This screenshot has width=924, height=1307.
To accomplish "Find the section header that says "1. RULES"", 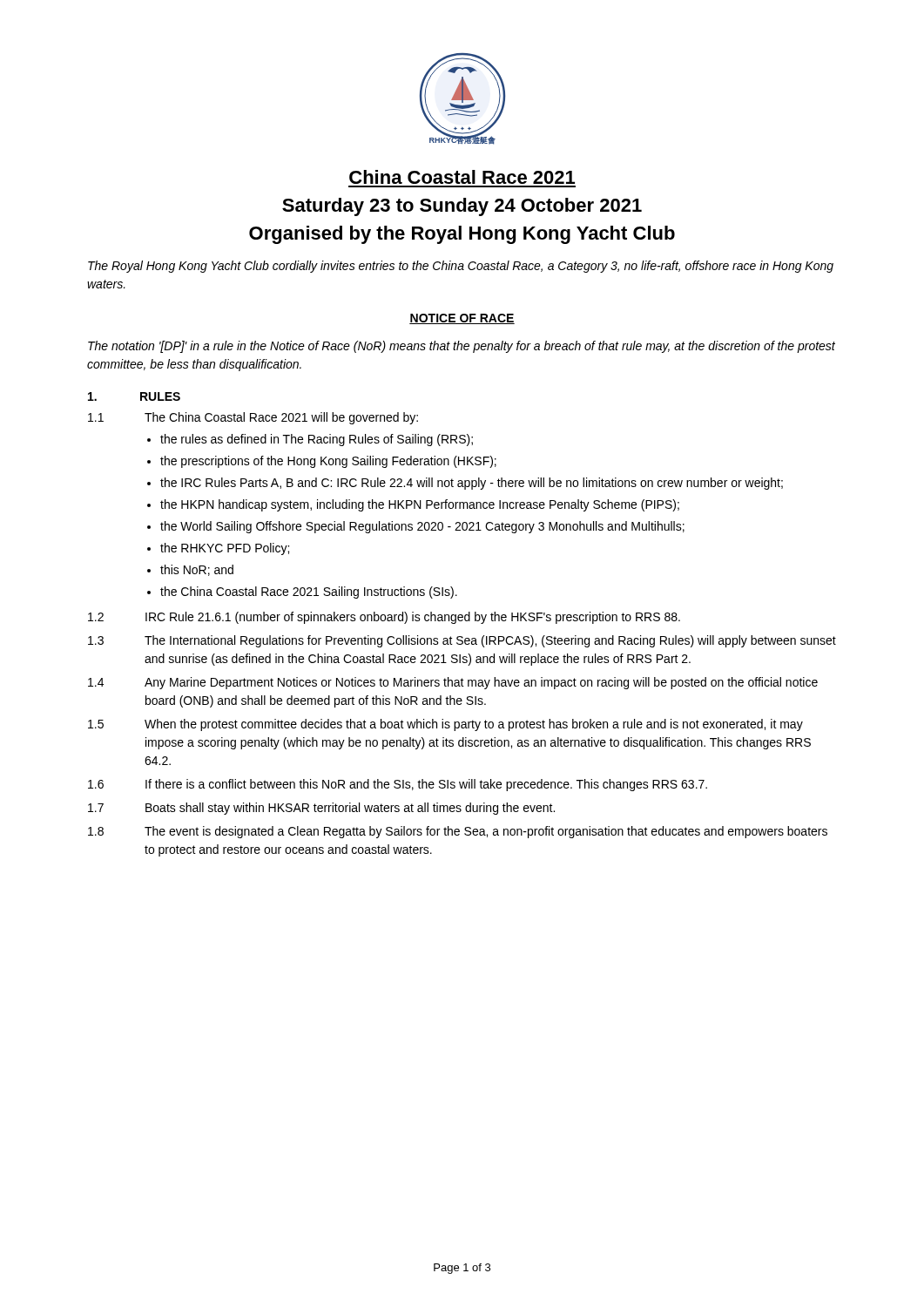I will coord(134,396).
